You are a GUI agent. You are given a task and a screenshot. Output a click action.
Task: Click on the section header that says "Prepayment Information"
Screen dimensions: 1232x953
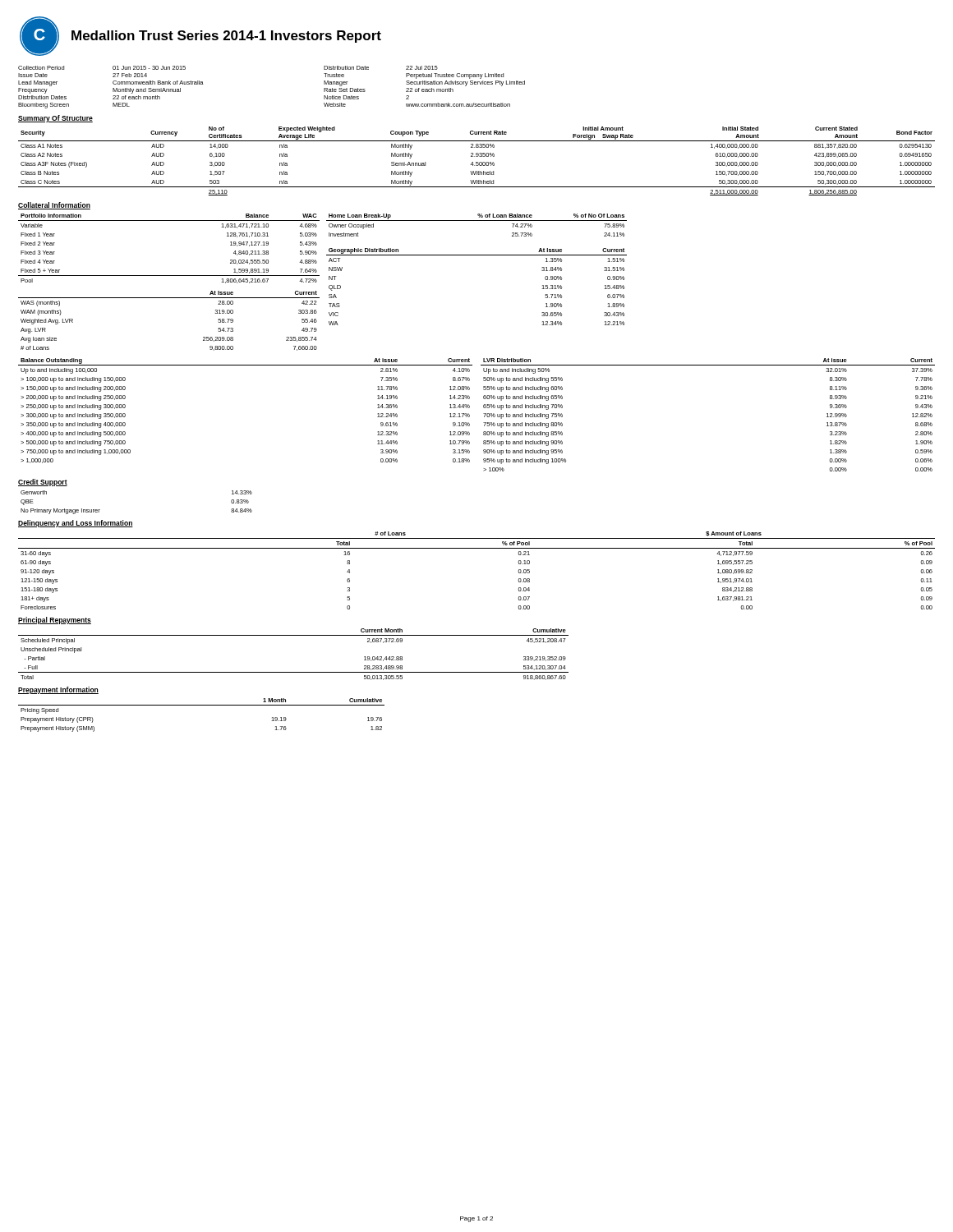click(58, 690)
